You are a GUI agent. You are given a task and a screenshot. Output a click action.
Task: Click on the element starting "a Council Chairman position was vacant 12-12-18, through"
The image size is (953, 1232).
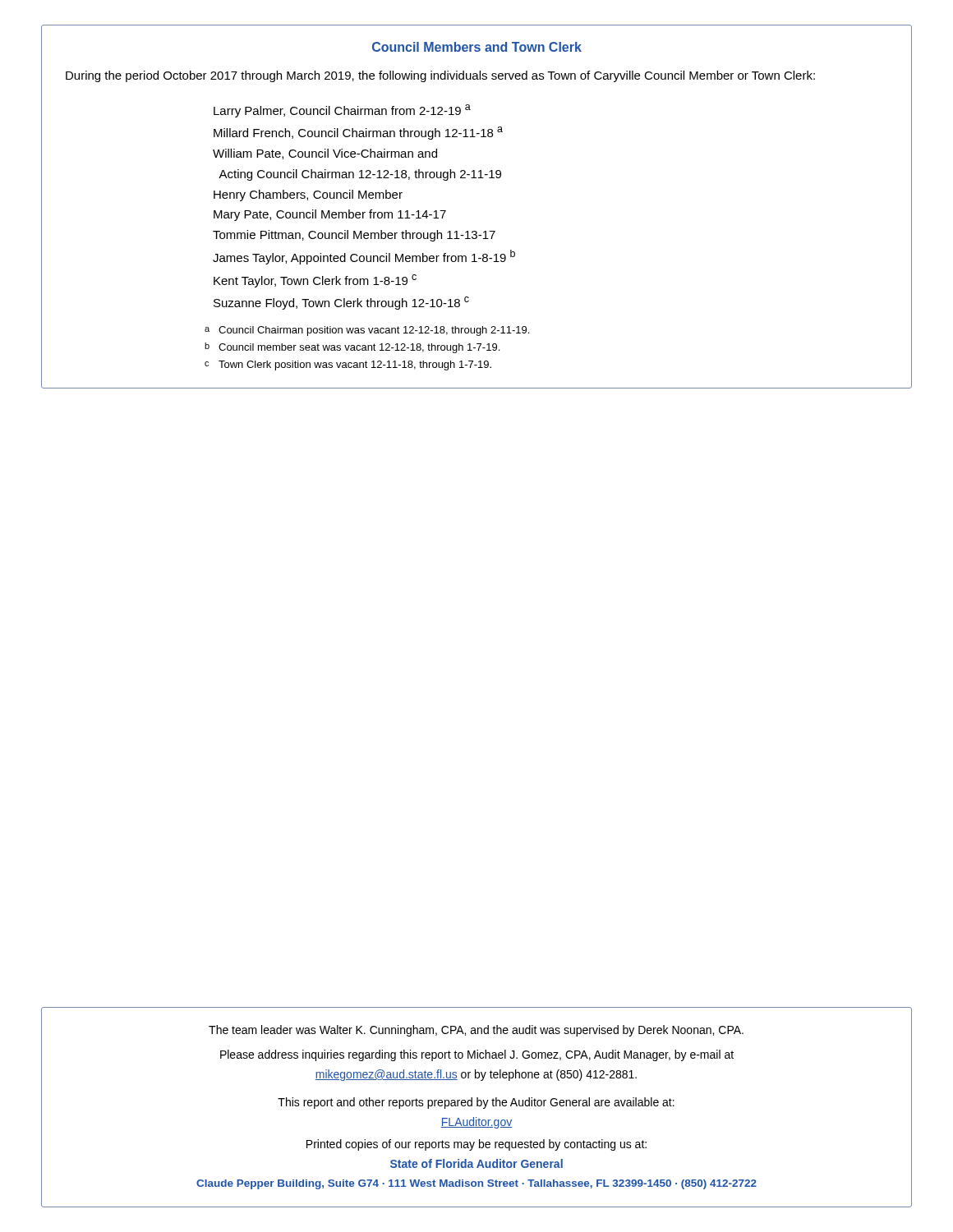pos(367,329)
